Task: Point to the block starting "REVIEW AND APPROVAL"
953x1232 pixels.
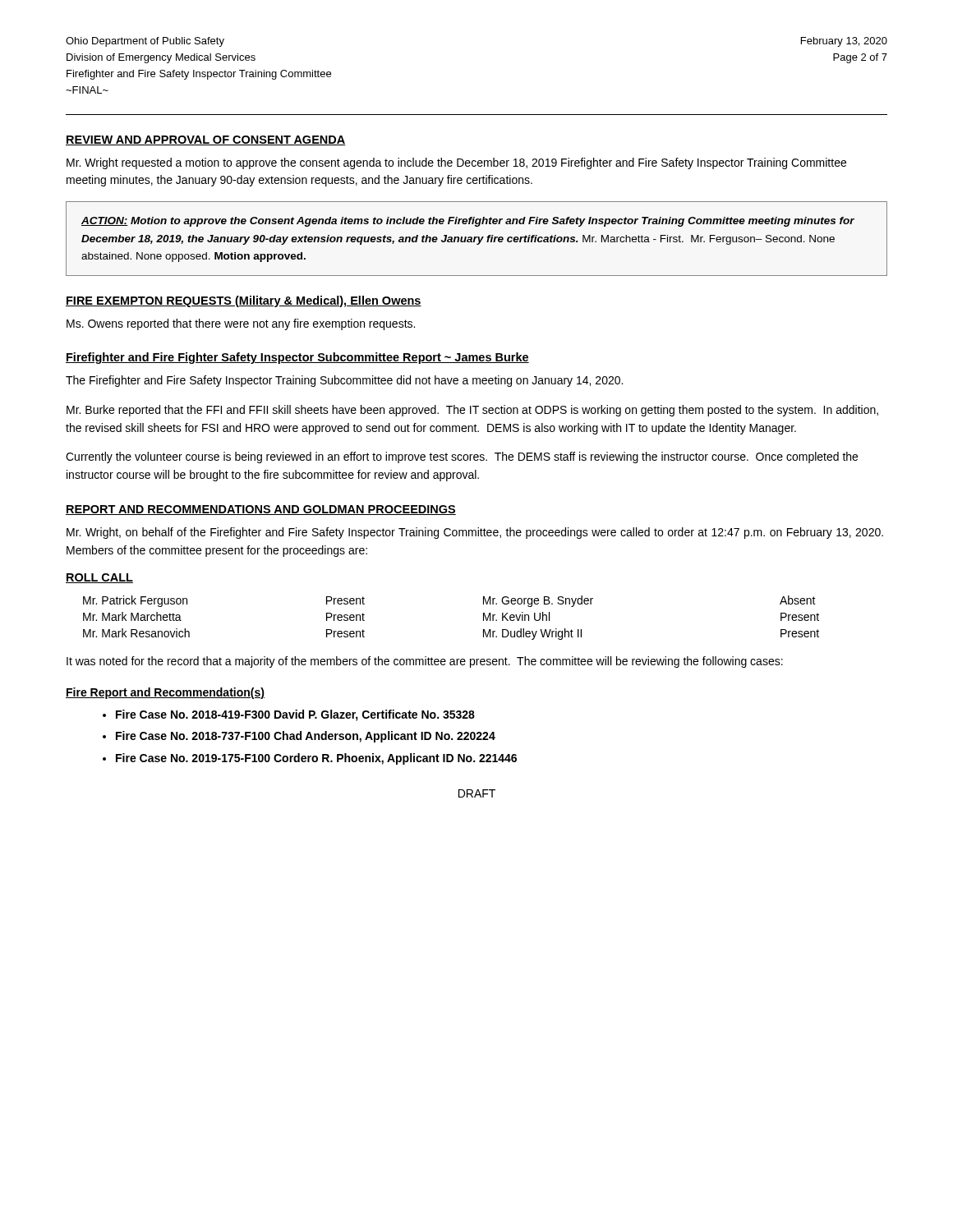Action: click(206, 139)
